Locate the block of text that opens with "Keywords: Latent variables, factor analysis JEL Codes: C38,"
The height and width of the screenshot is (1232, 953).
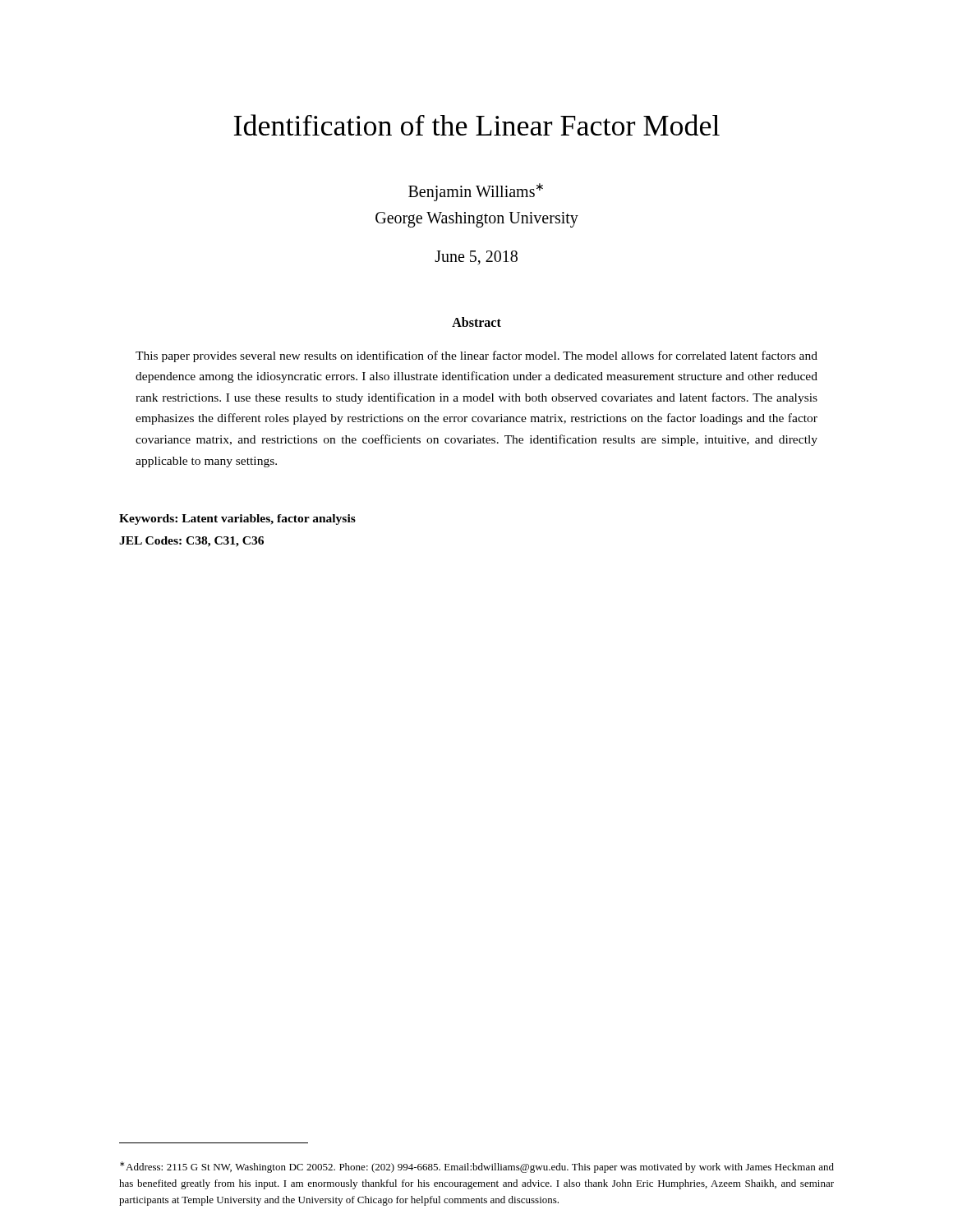coord(237,519)
